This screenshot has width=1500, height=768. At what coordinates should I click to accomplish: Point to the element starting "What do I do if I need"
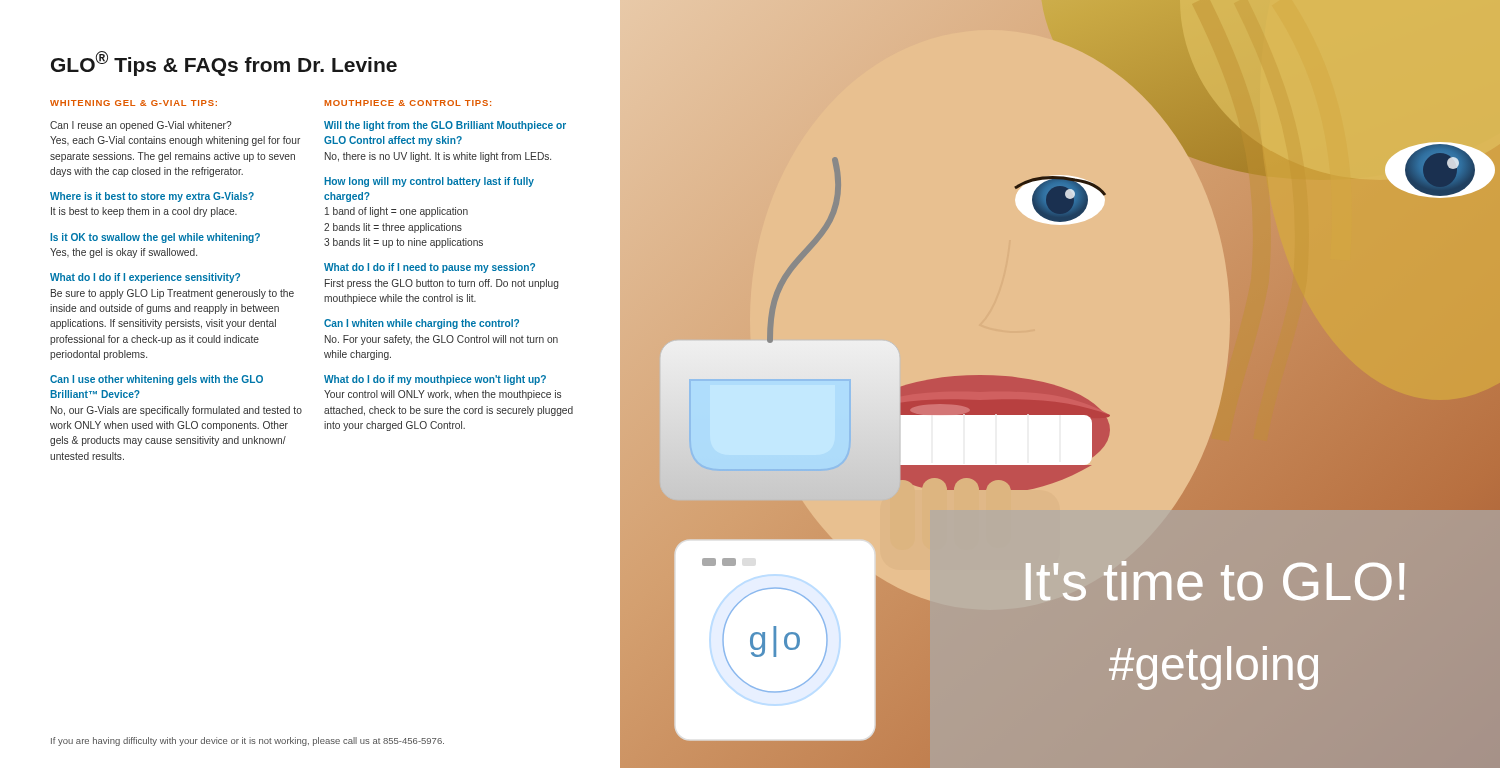pos(441,283)
